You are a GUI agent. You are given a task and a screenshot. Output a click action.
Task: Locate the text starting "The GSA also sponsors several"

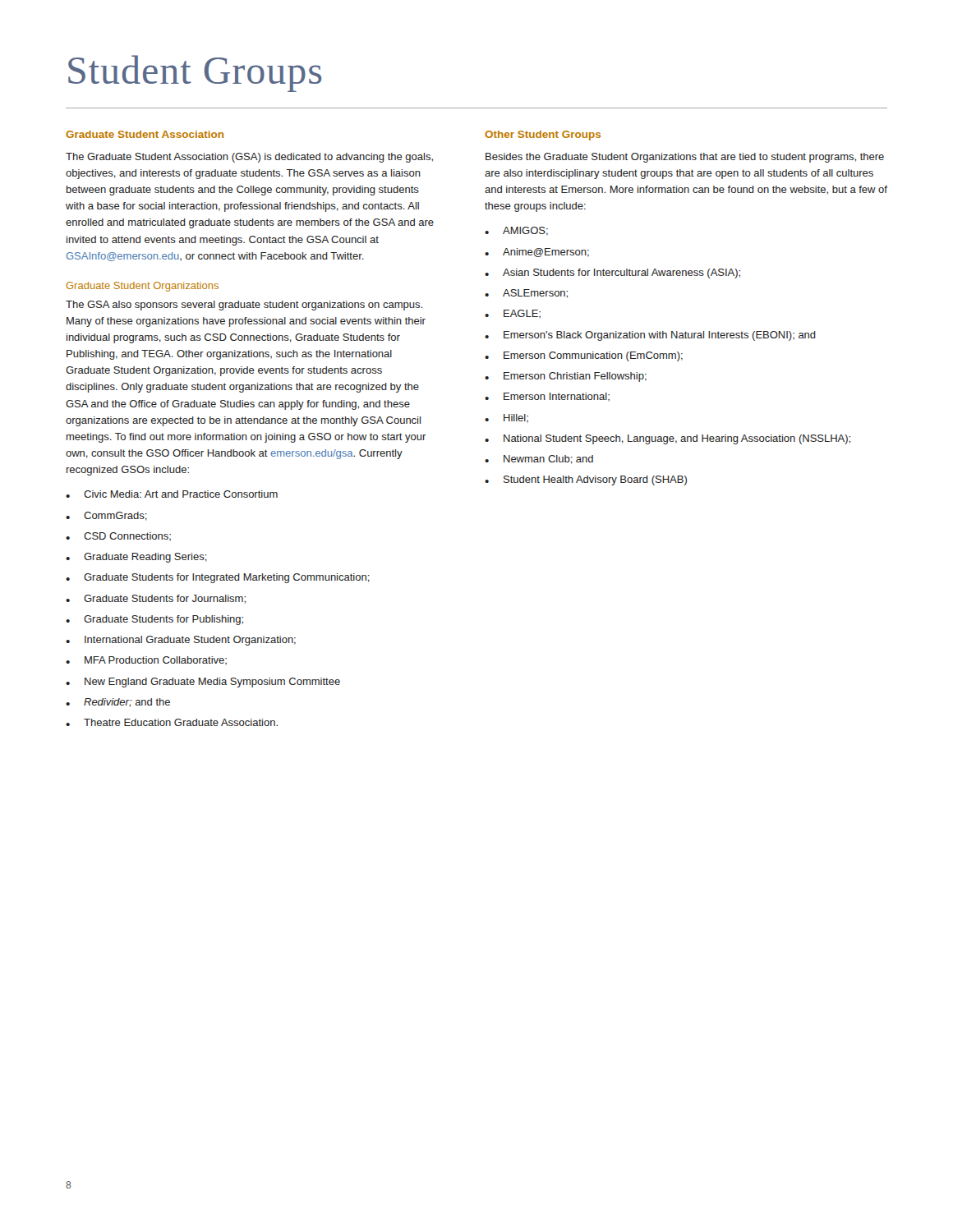[x=246, y=387]
